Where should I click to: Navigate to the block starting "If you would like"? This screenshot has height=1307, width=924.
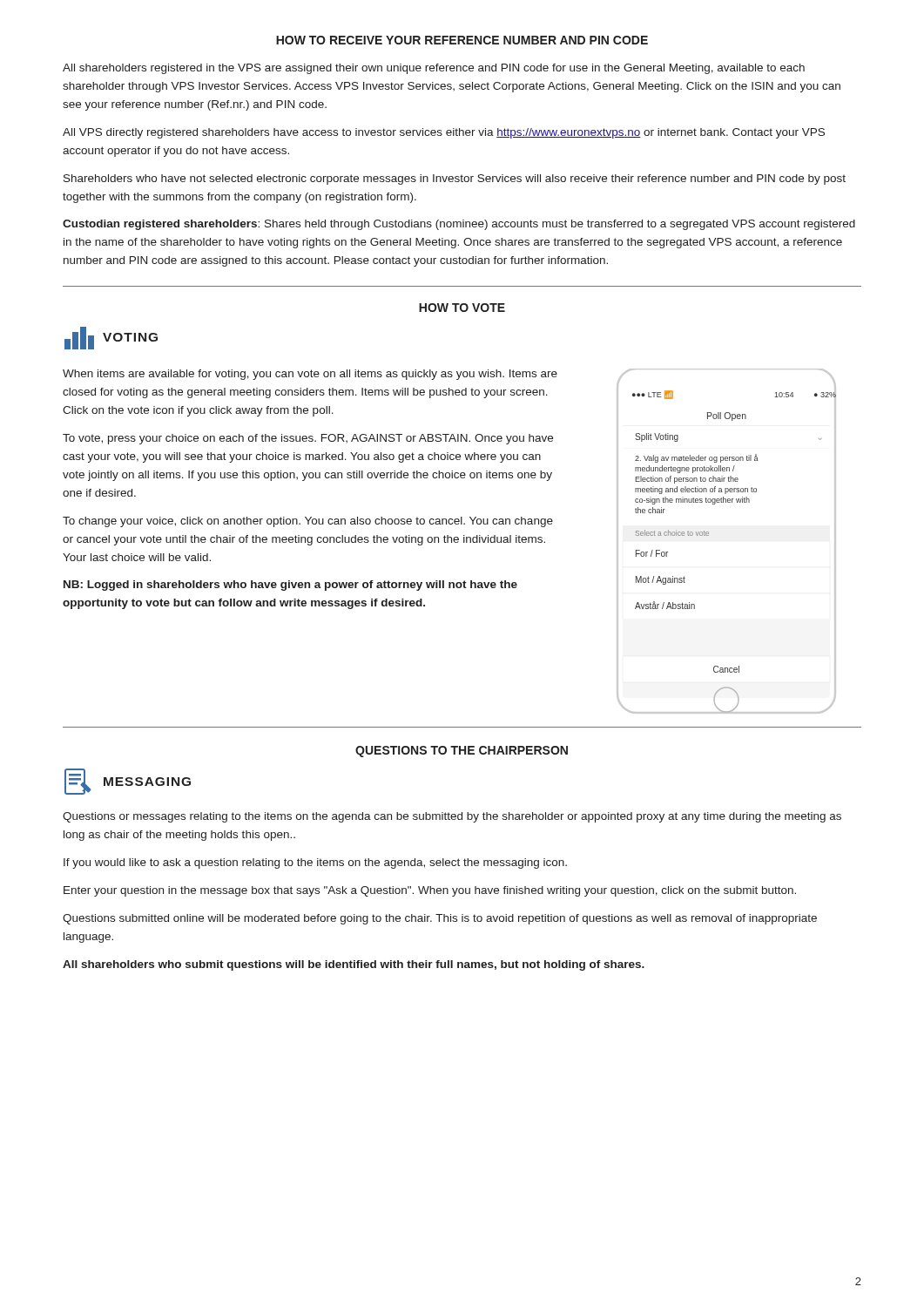point(315,862)
